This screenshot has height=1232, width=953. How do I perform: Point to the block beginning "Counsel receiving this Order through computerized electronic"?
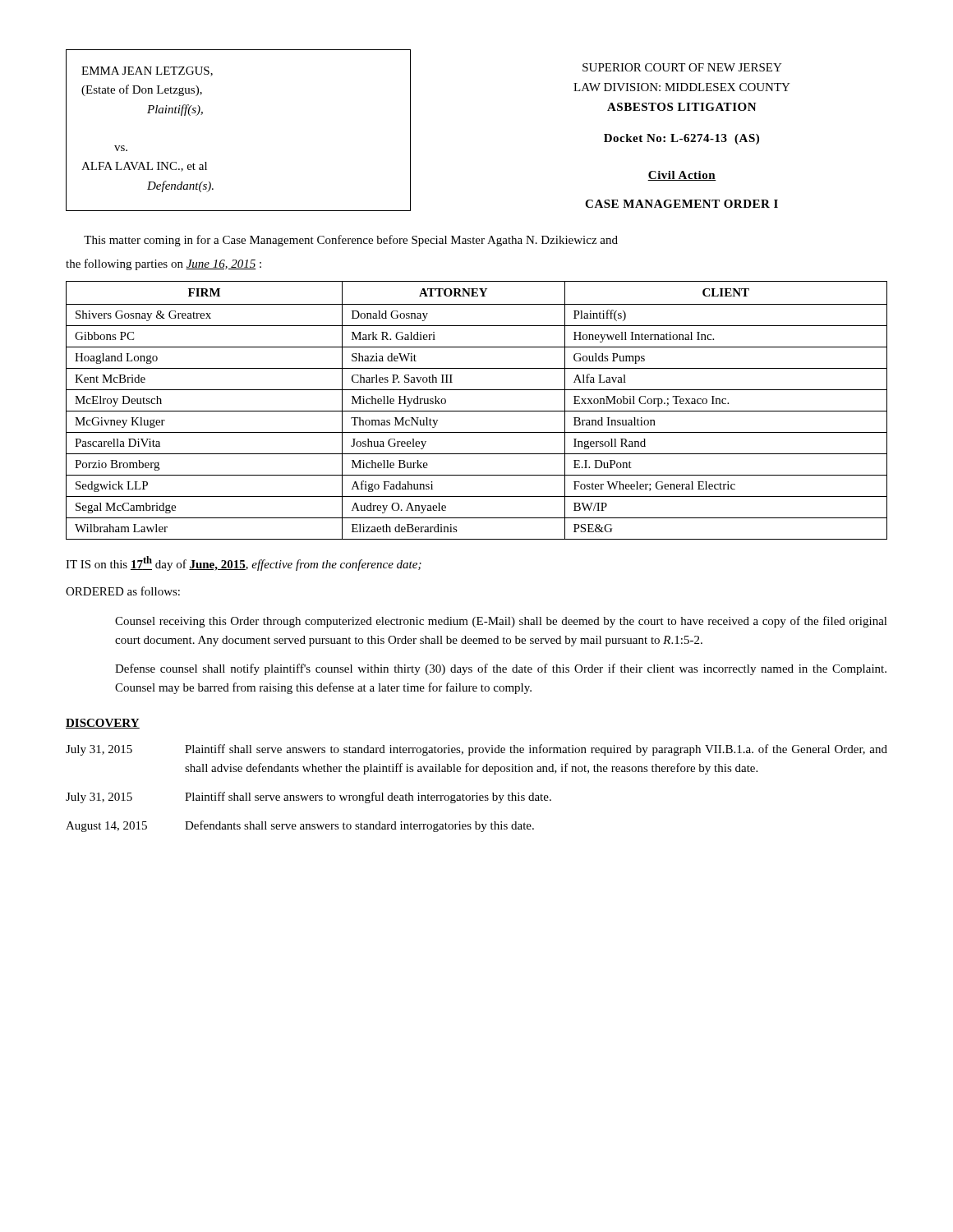click(x=501, y=630)
